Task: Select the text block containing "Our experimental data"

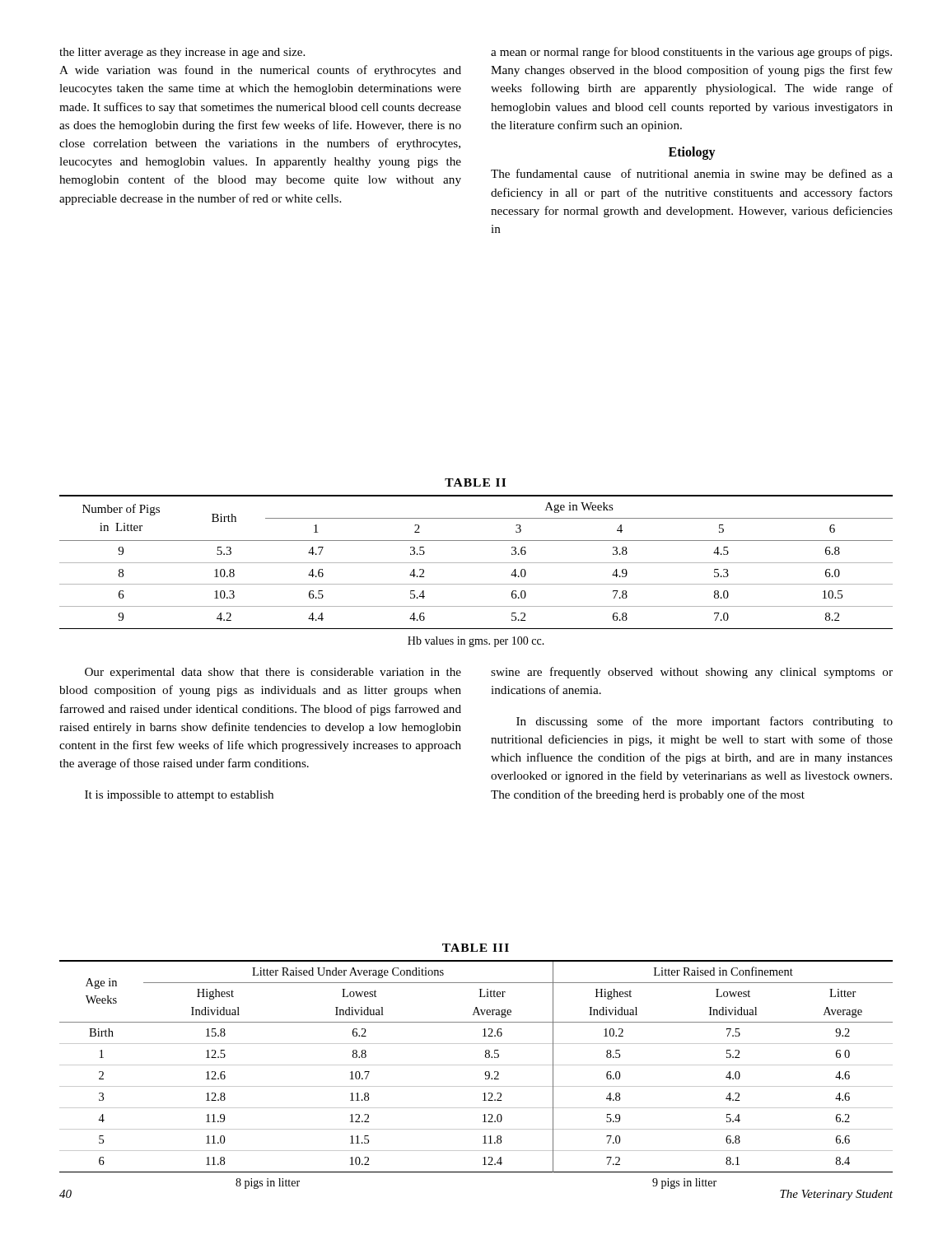Action: [260, 733]
